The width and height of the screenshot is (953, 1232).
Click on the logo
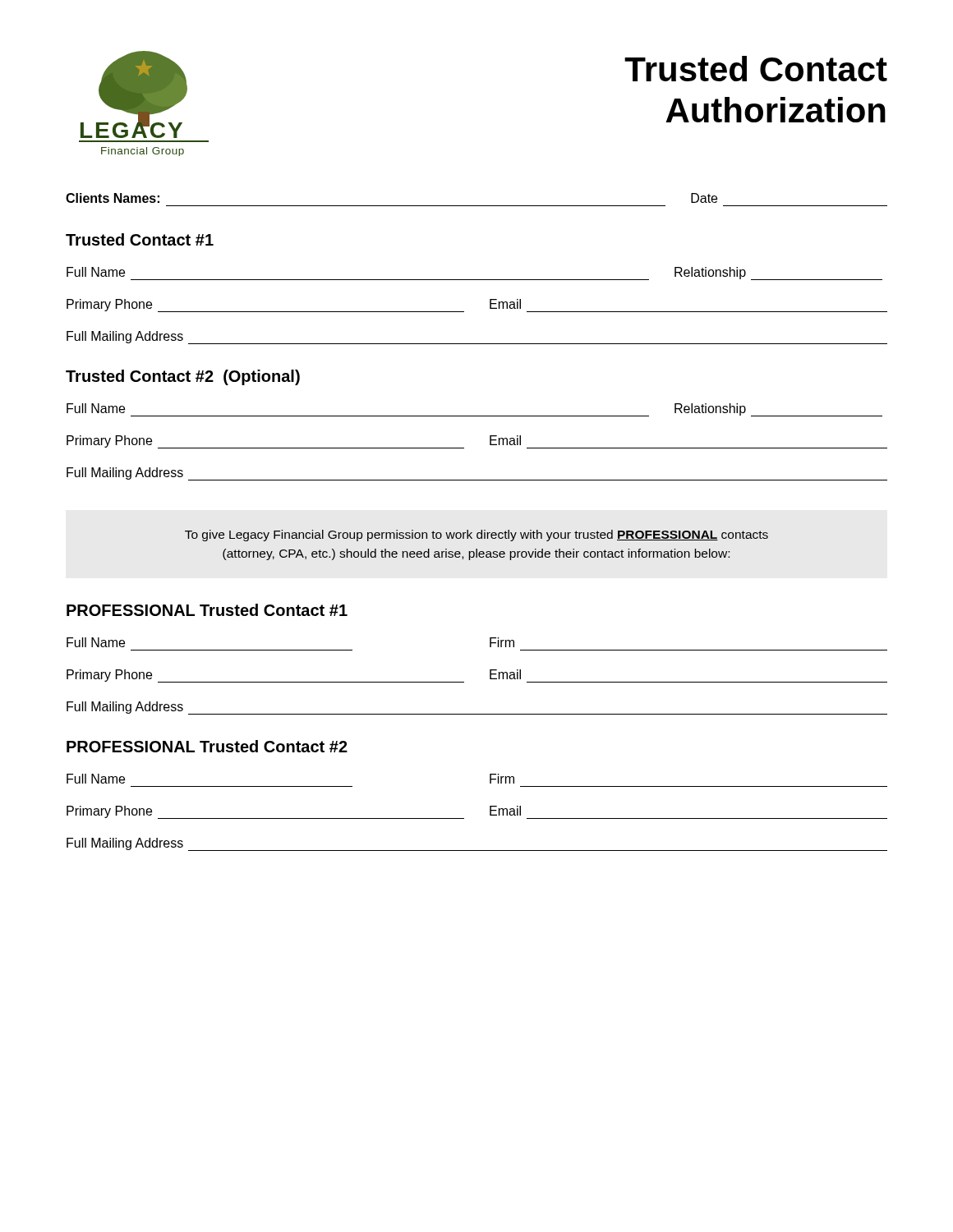(x=148, y=103)
